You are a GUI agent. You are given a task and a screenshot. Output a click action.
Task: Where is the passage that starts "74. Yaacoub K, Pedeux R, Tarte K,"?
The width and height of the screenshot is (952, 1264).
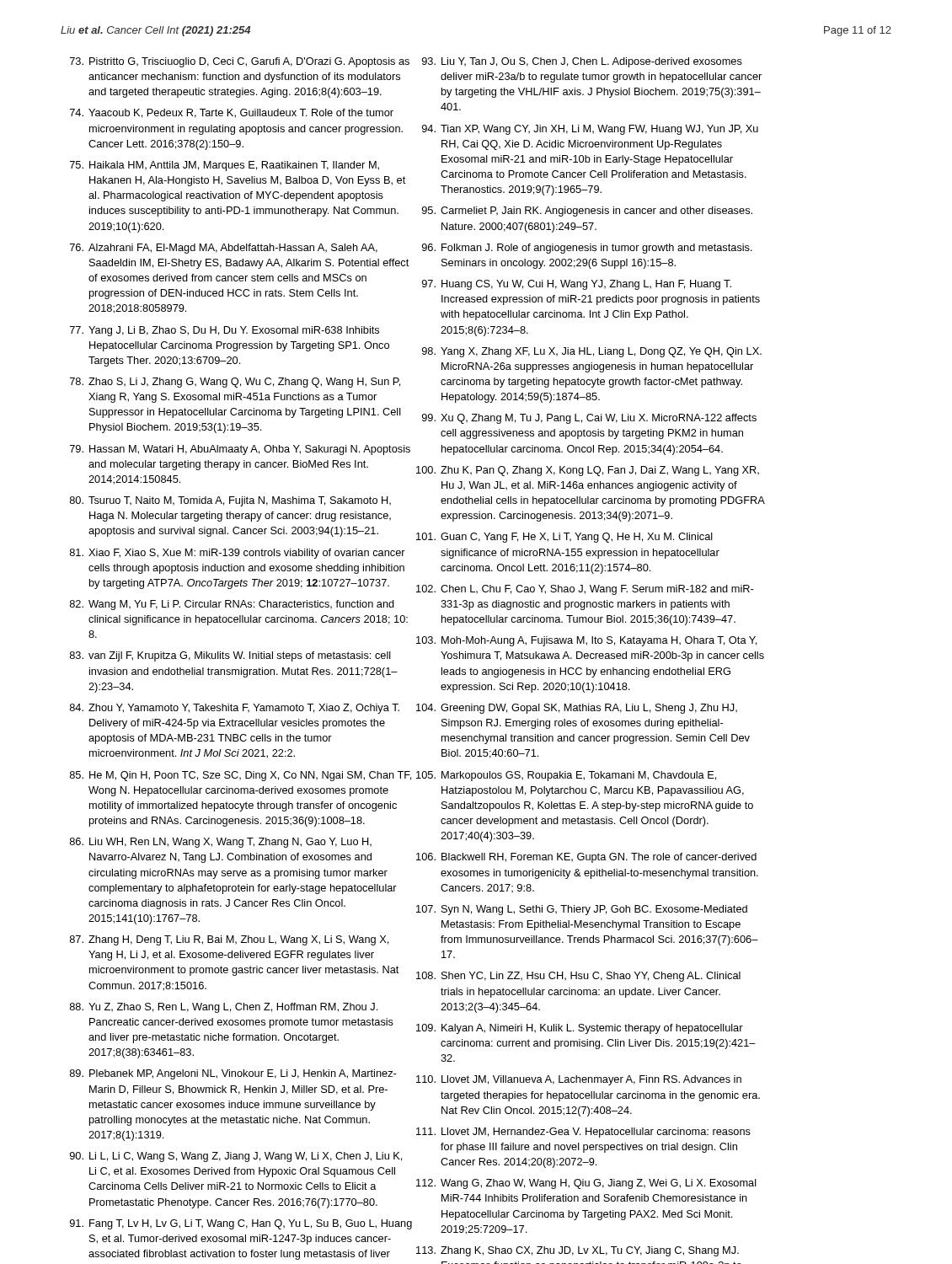[x=237, y=129]
